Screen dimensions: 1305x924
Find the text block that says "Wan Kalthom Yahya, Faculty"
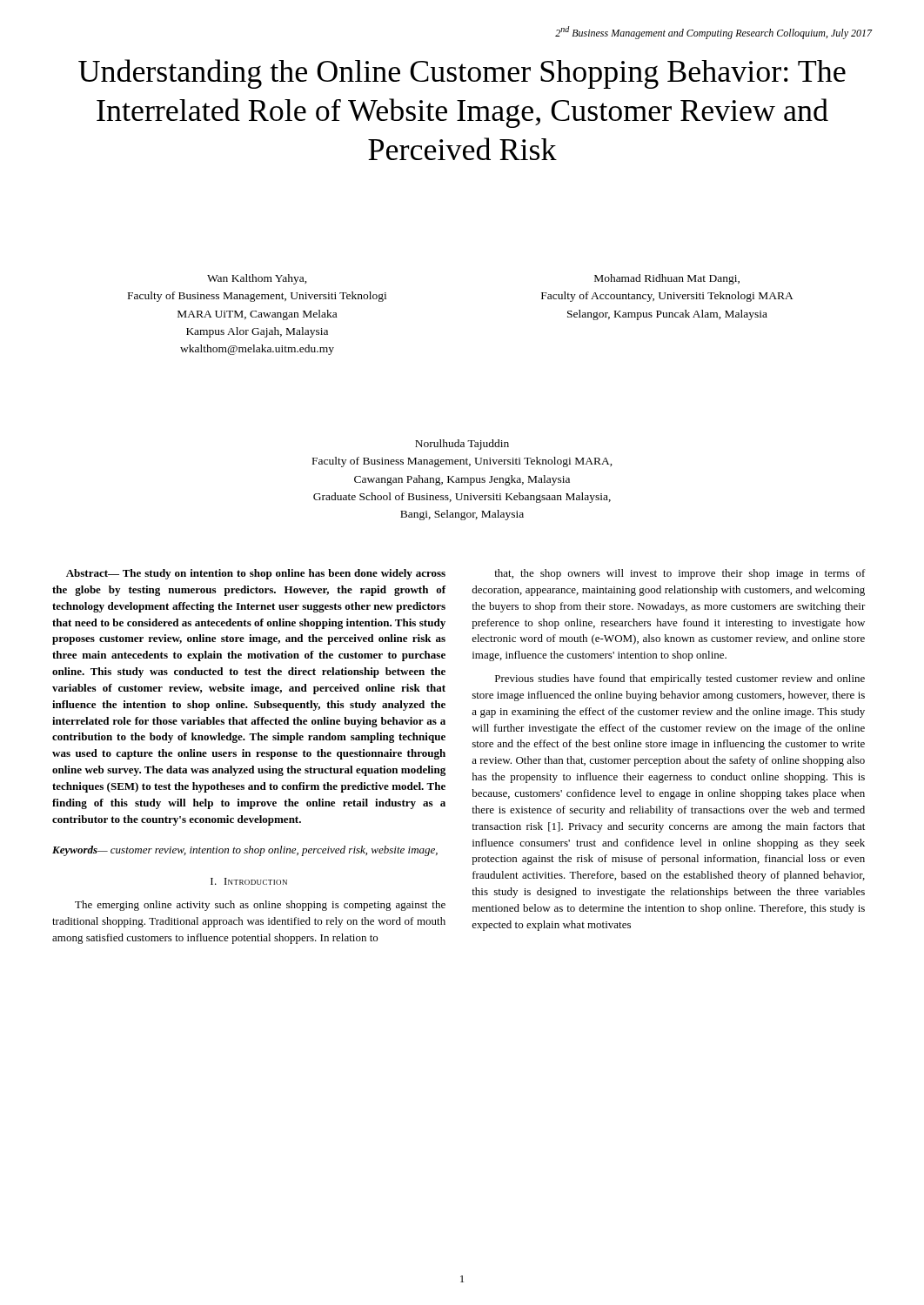point(257,313)
